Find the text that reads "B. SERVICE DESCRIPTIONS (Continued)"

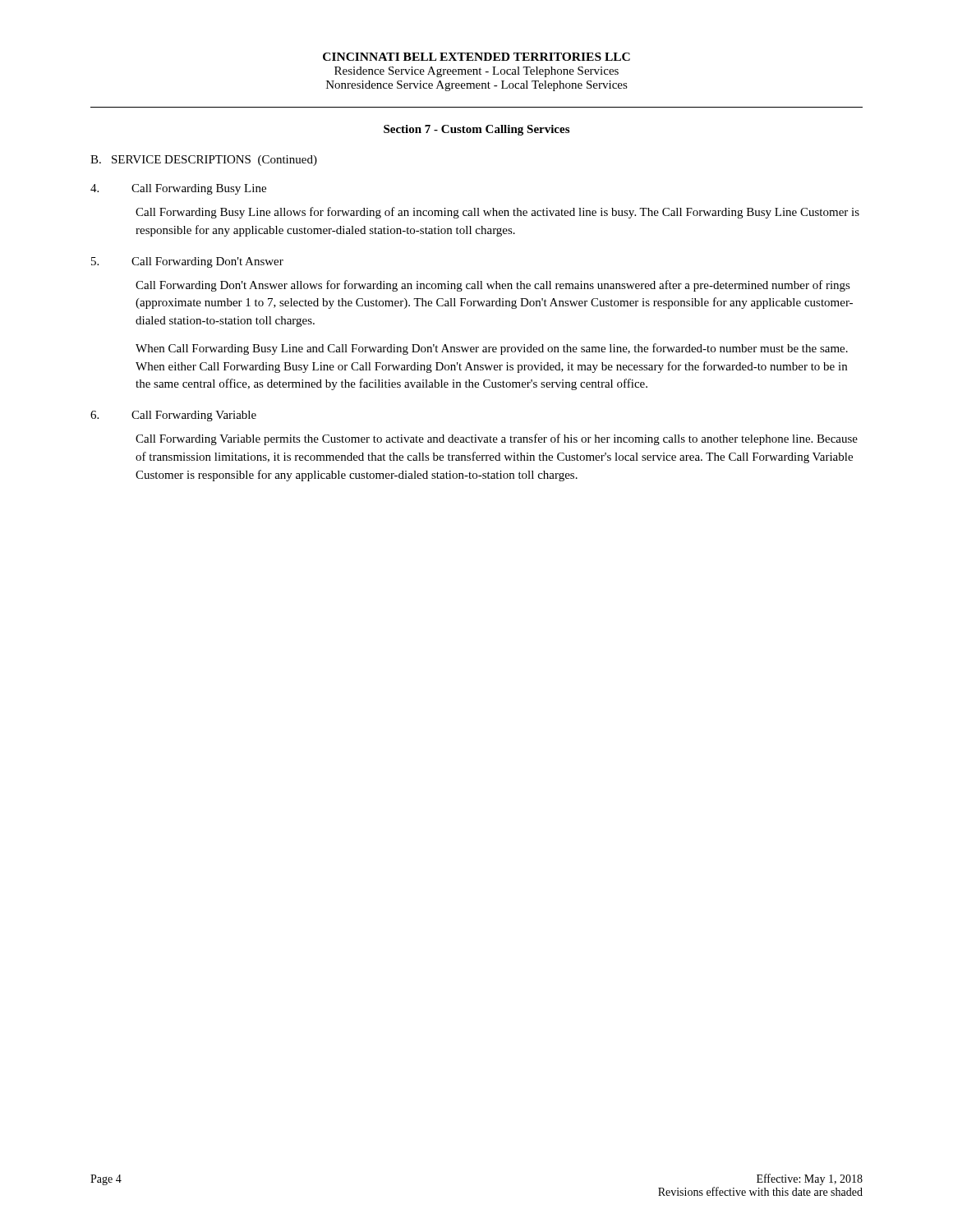(204, 159)
